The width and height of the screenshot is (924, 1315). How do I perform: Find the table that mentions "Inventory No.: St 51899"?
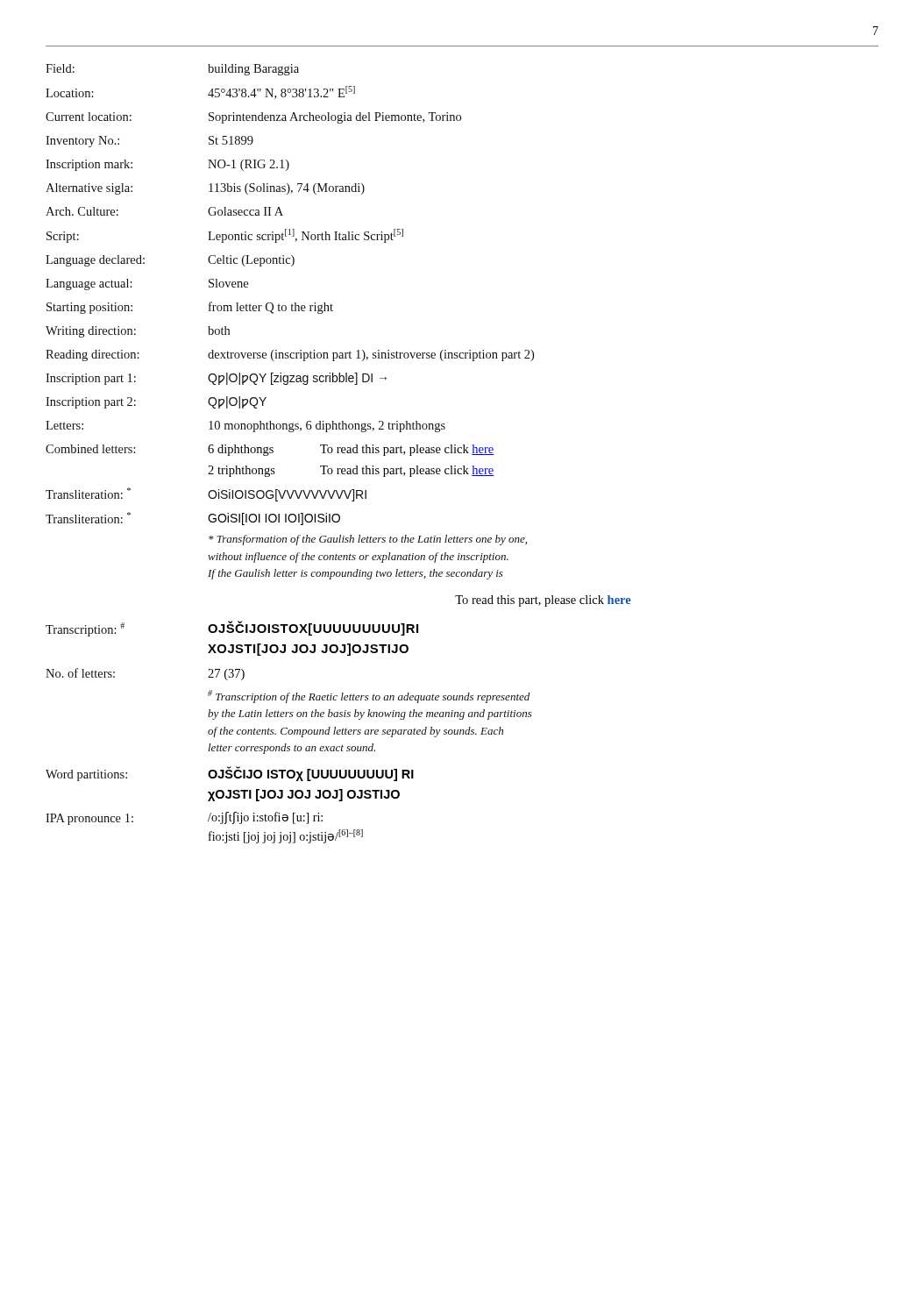[462, 141]
